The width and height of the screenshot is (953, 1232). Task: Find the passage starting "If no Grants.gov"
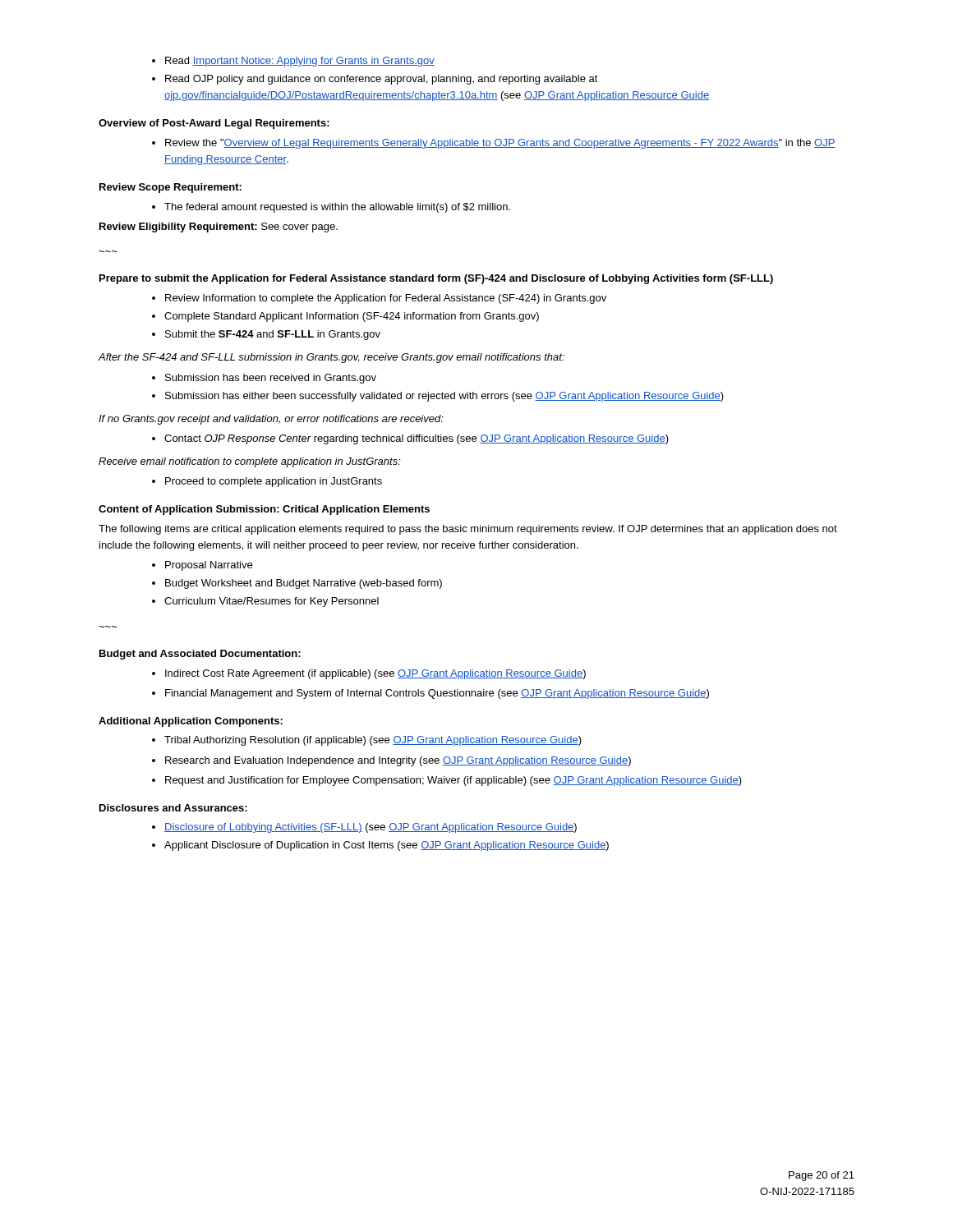(x=271, y=418)
